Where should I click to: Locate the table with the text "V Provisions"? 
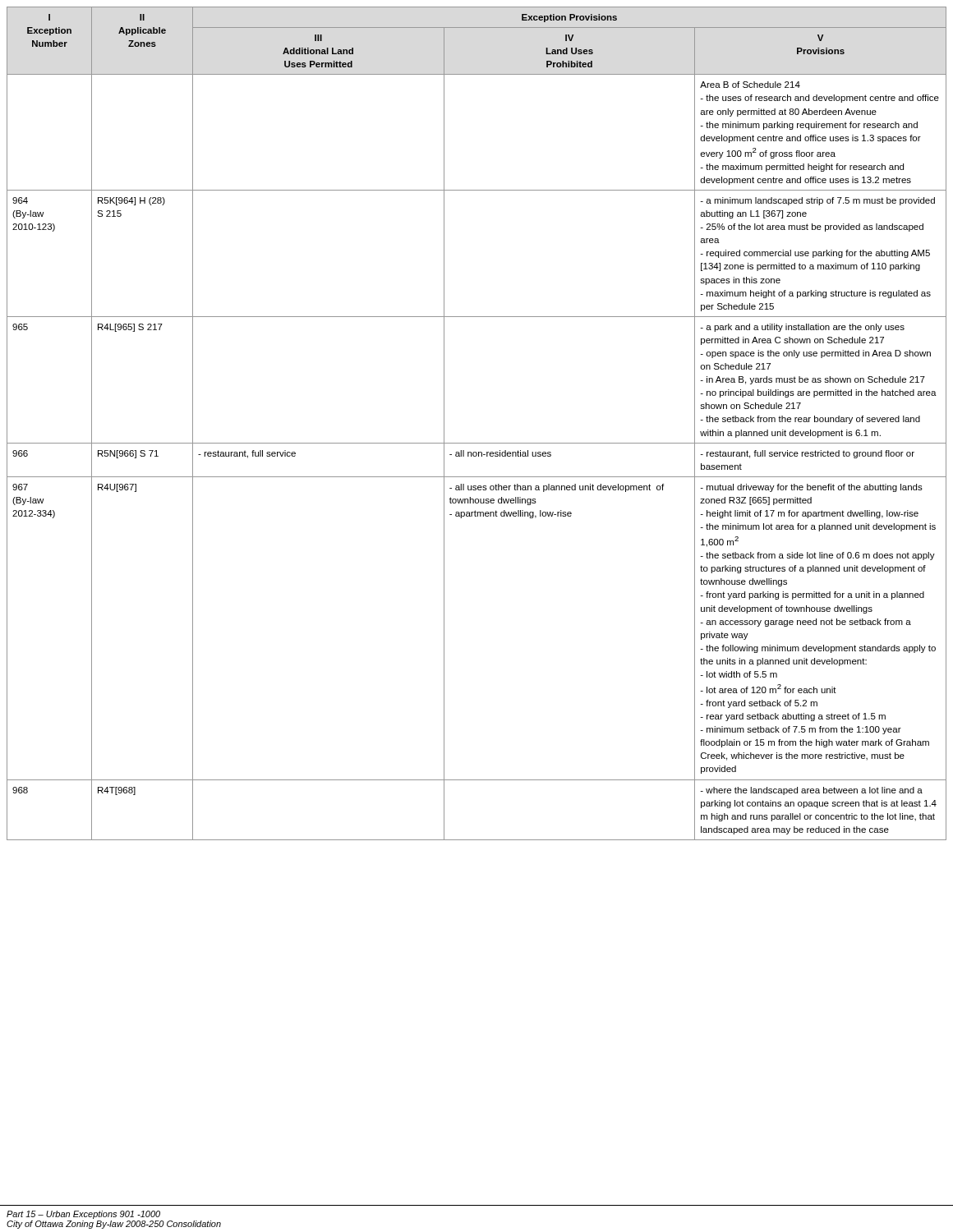pos(476,420)
